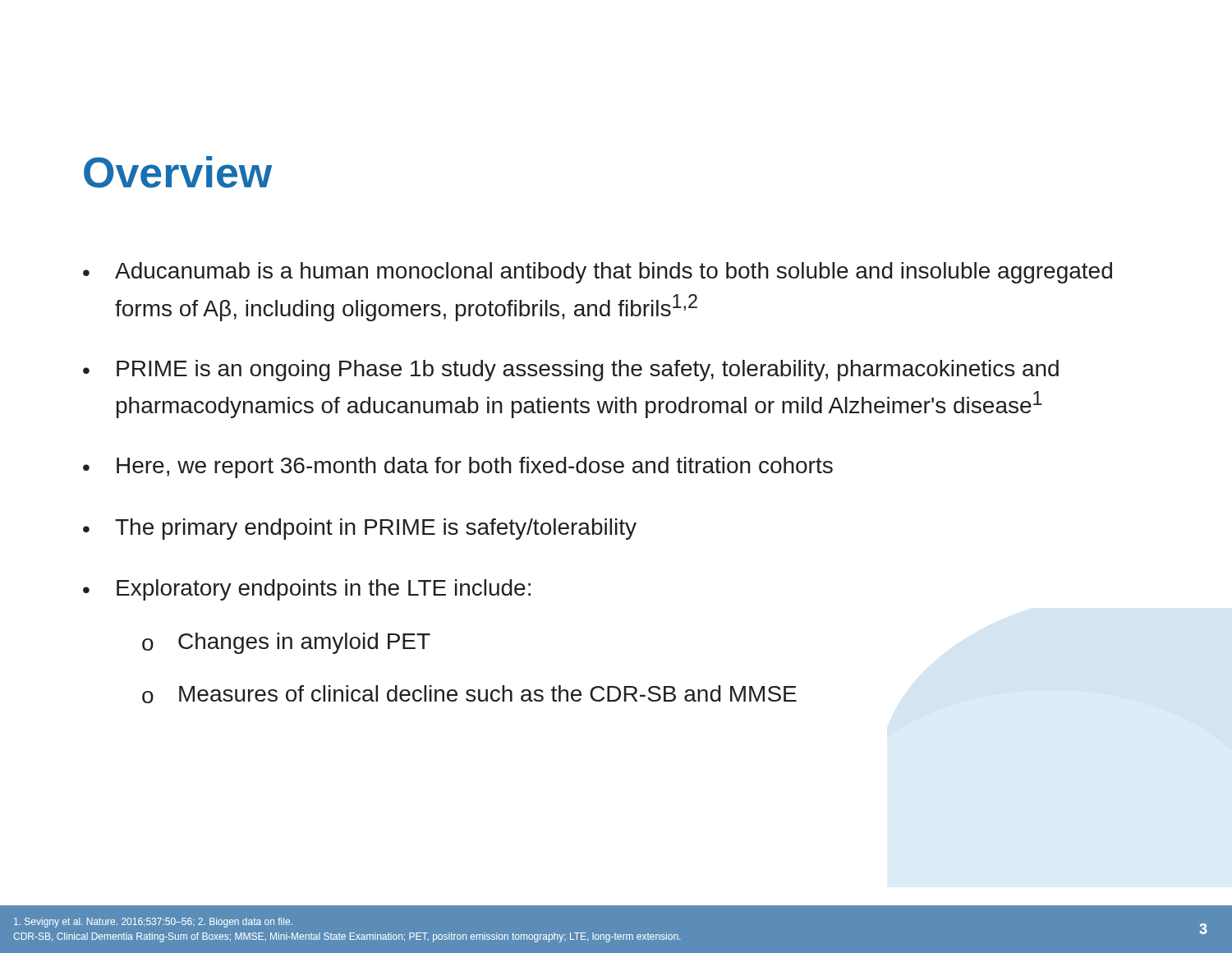Find the list item that says "• Here, we report 36-month data for"
Screen dimensions: 953x1232
point(458,467)
